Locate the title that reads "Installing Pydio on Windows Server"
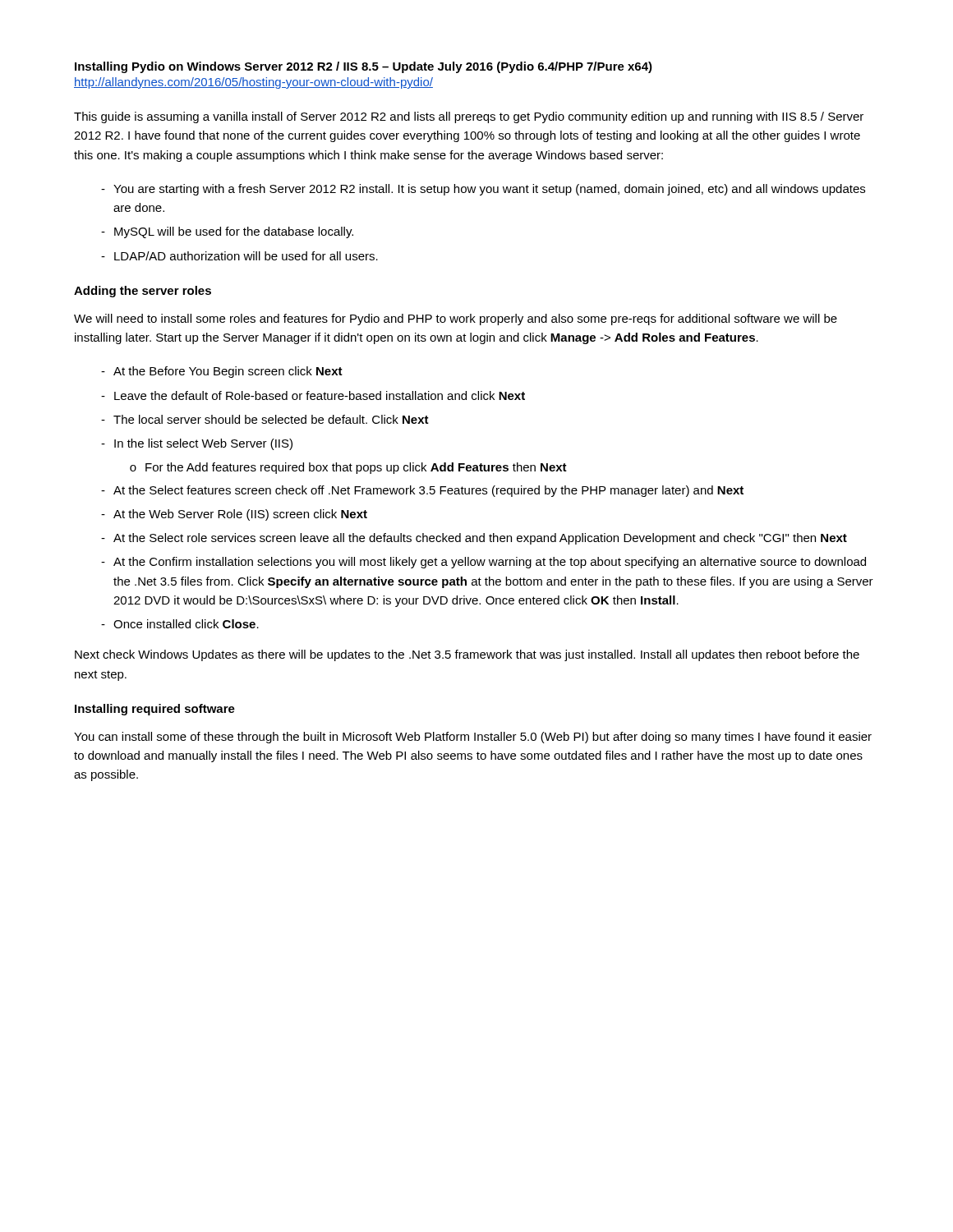Image resolution: width=953 pixels, height=1232 pixels. click(476, 74)
